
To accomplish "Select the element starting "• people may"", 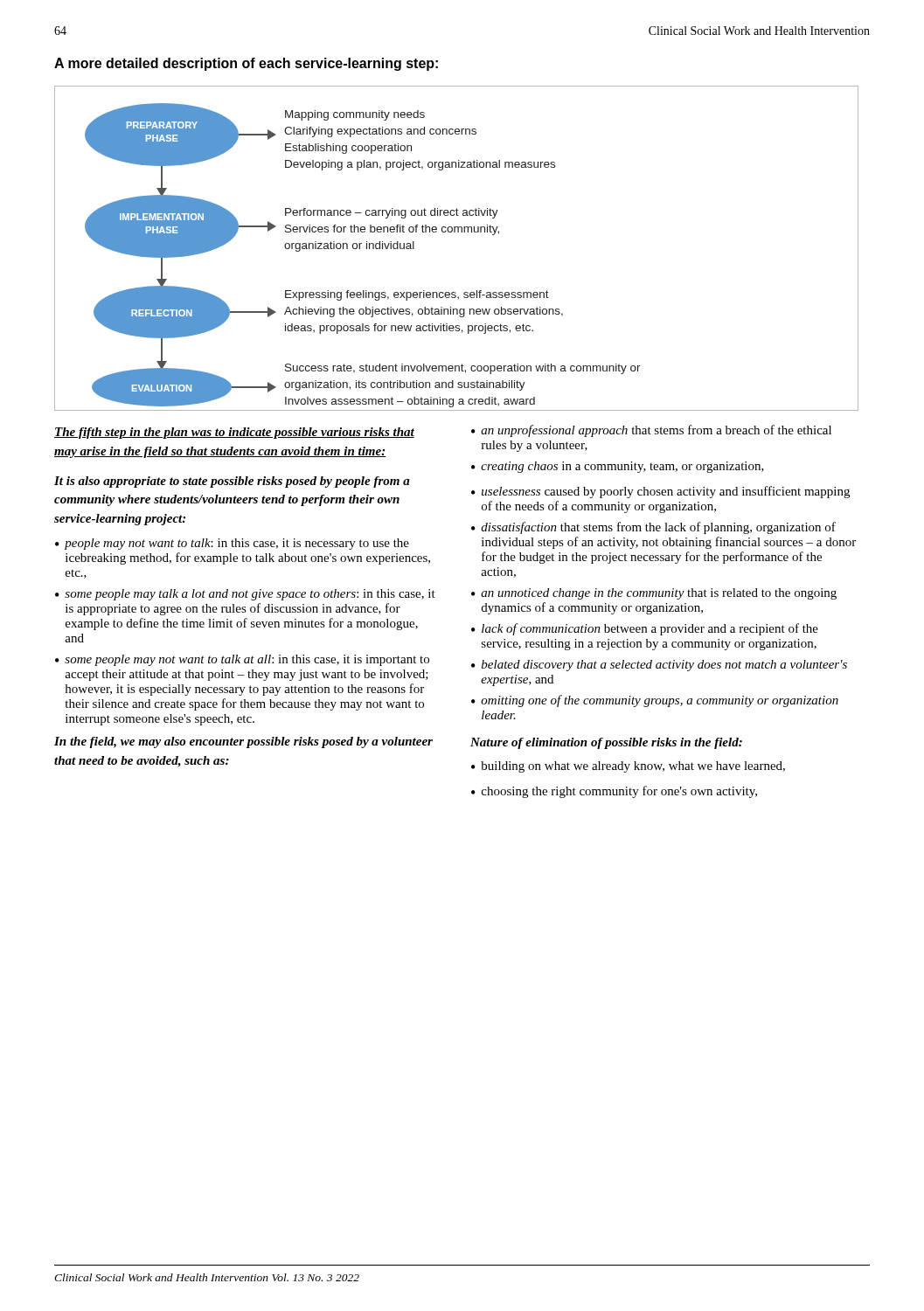I will [247, 558].
